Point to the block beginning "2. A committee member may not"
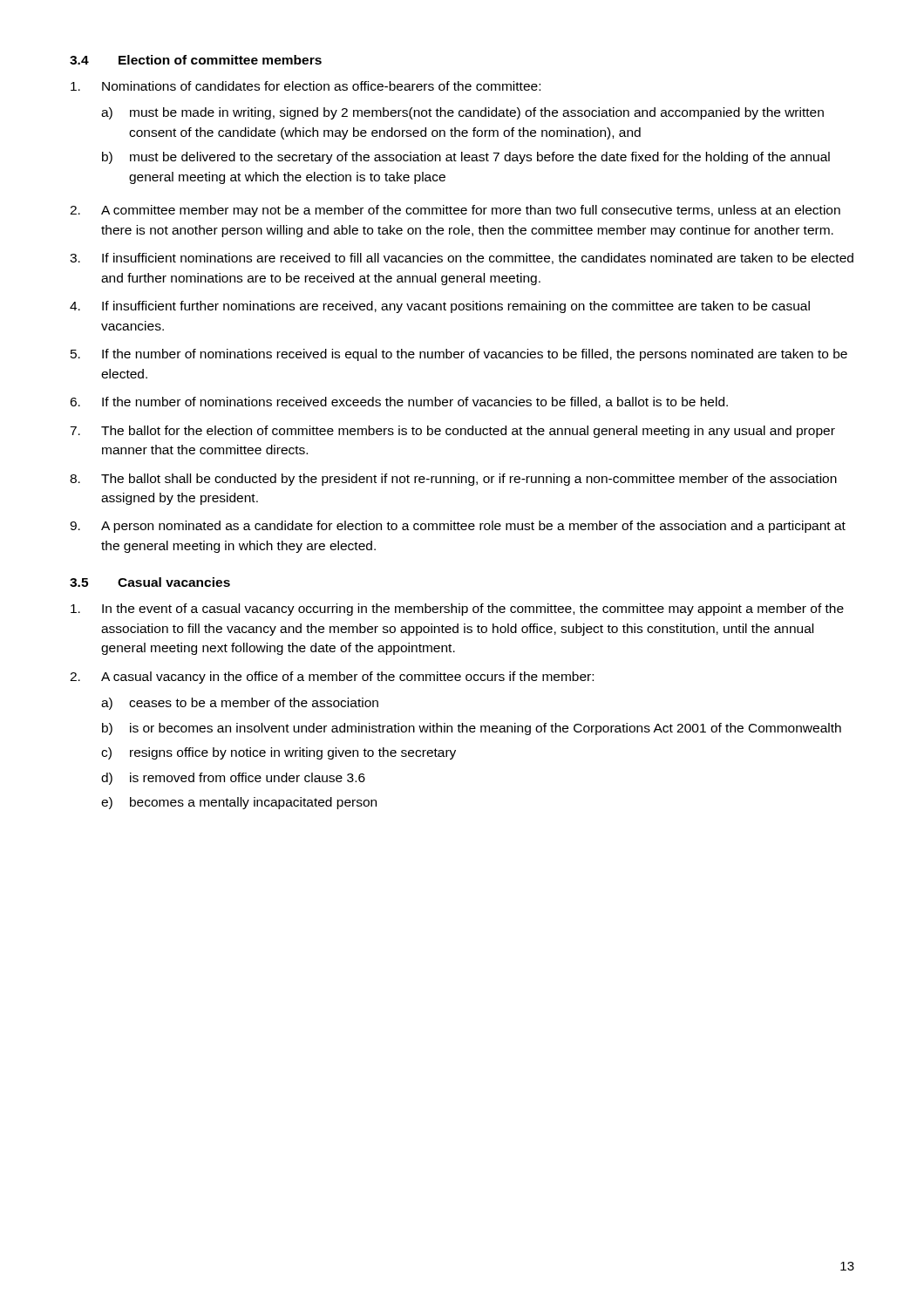 point(462,220)
